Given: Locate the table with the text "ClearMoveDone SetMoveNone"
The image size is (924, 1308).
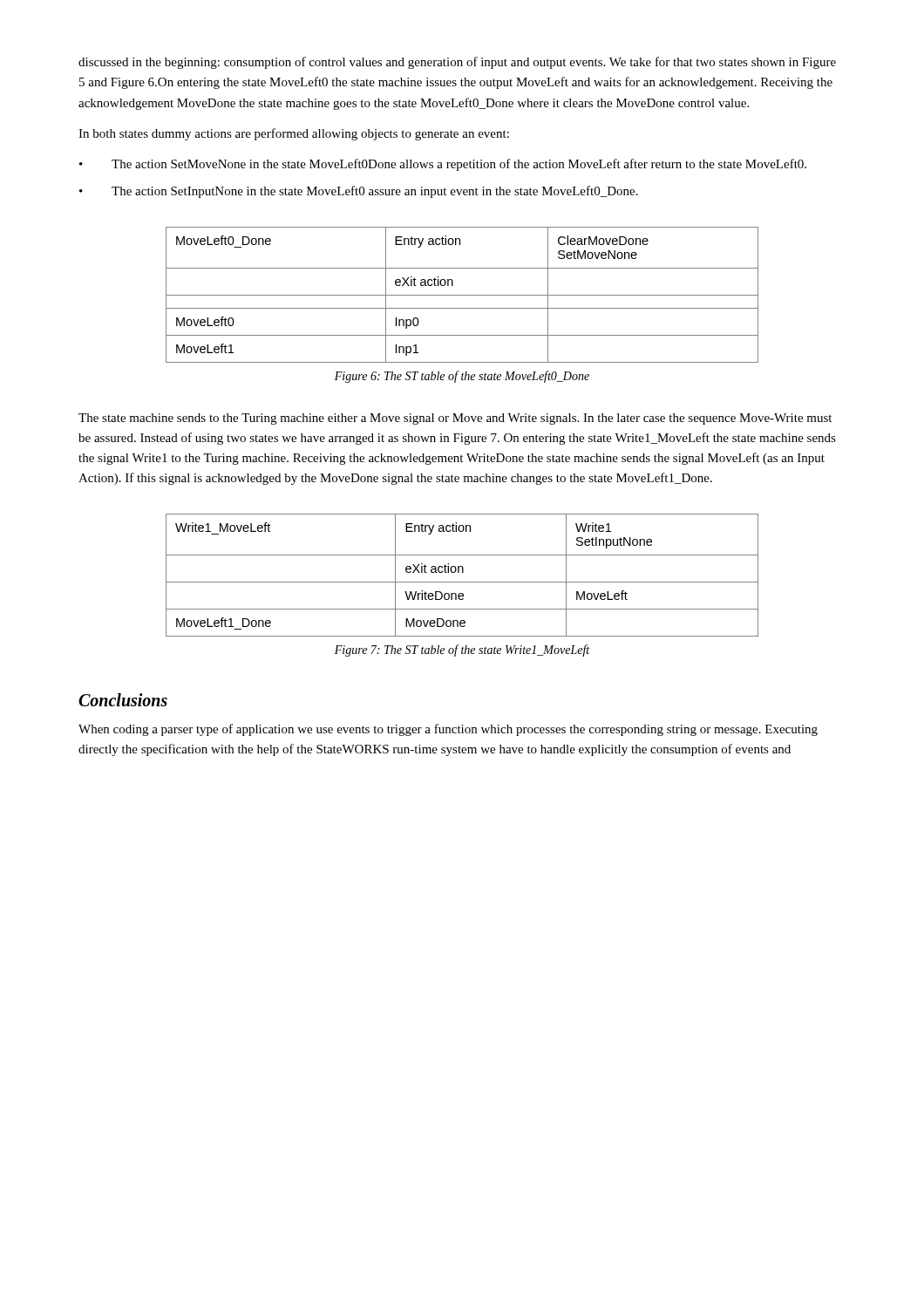Looking at the screenshot, I should (462, 305).
